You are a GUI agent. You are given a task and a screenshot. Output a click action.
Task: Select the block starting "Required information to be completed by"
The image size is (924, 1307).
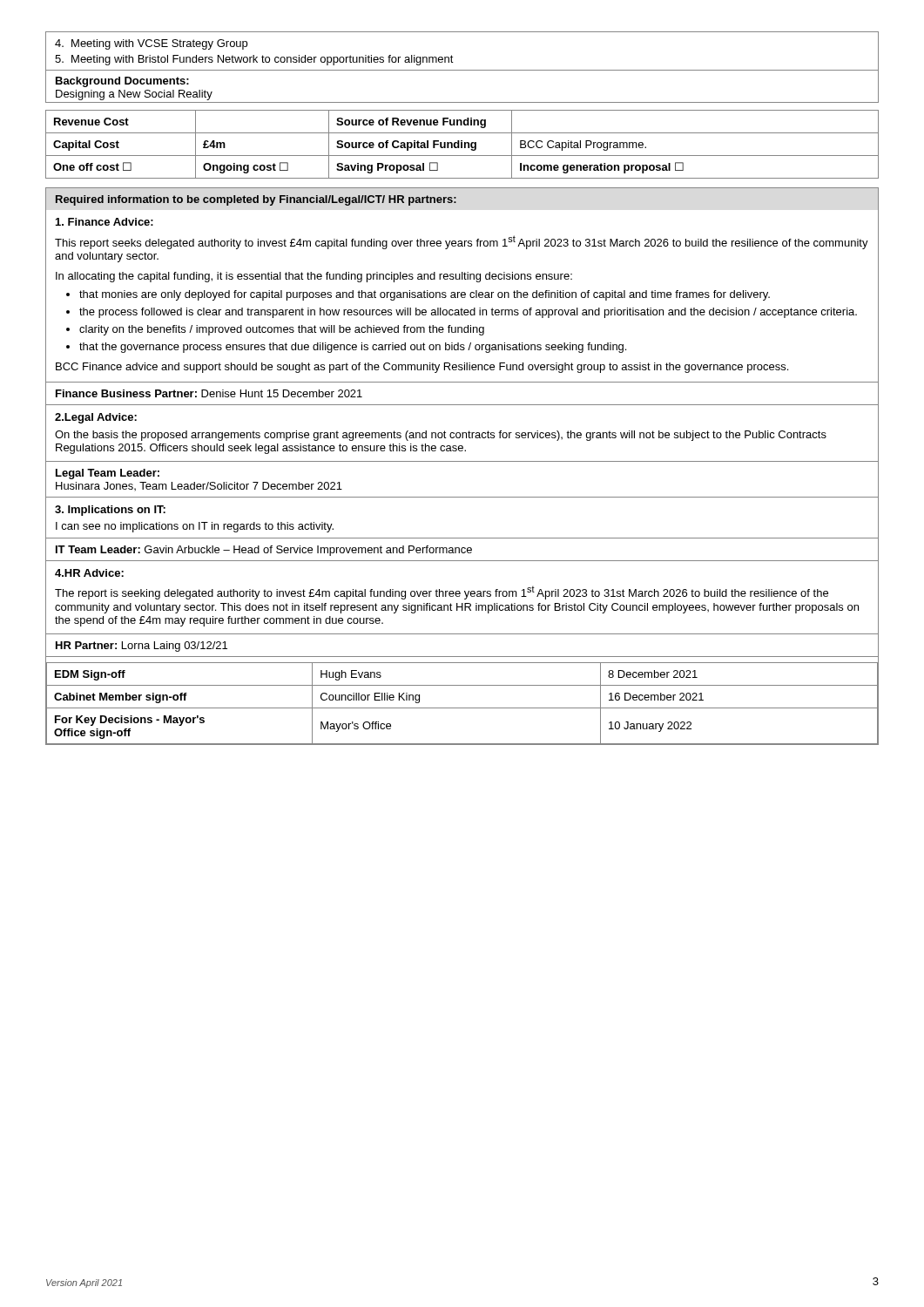coord(256,199)
